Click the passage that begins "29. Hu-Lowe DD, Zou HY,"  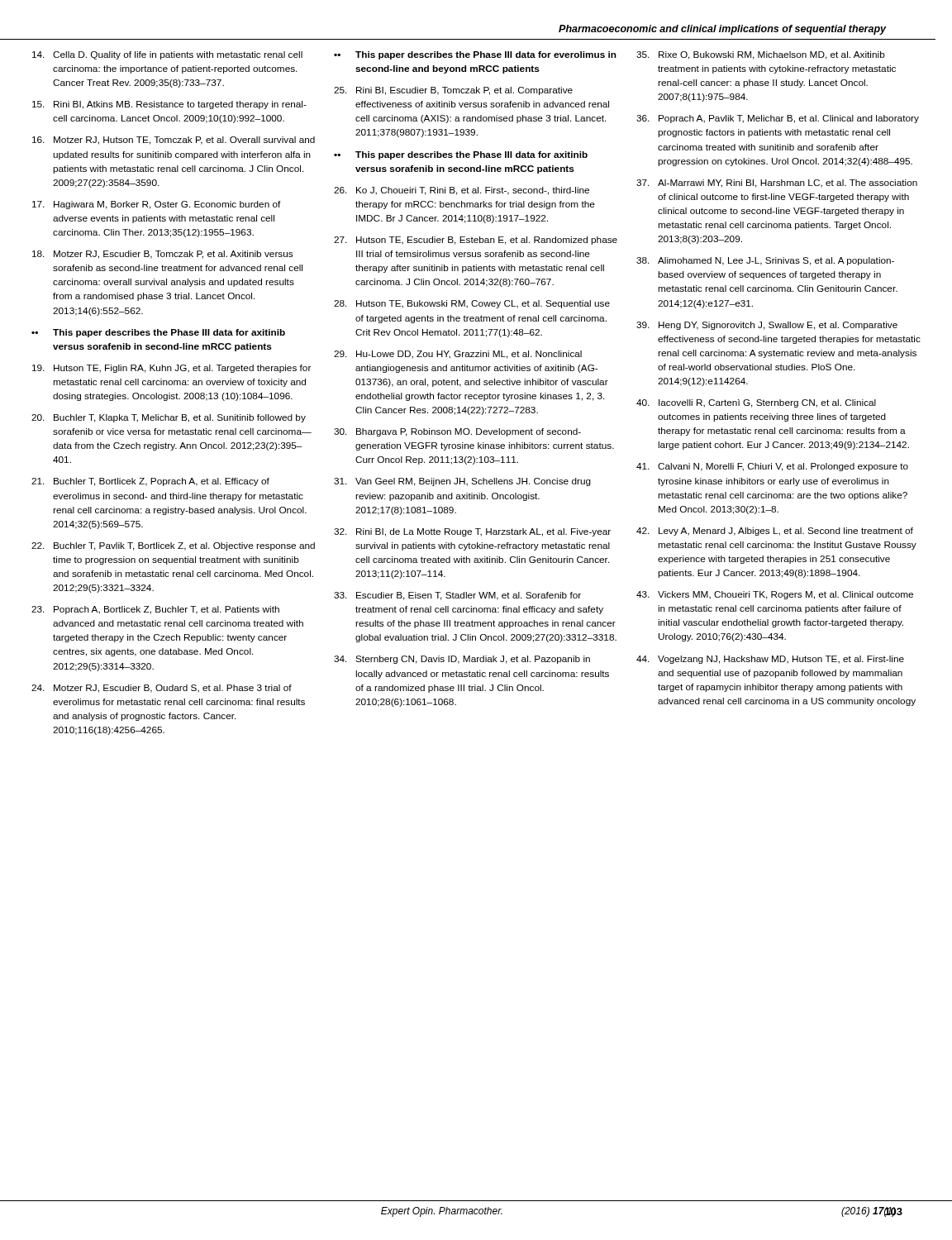pyautogui.click(x=476, y=382)
